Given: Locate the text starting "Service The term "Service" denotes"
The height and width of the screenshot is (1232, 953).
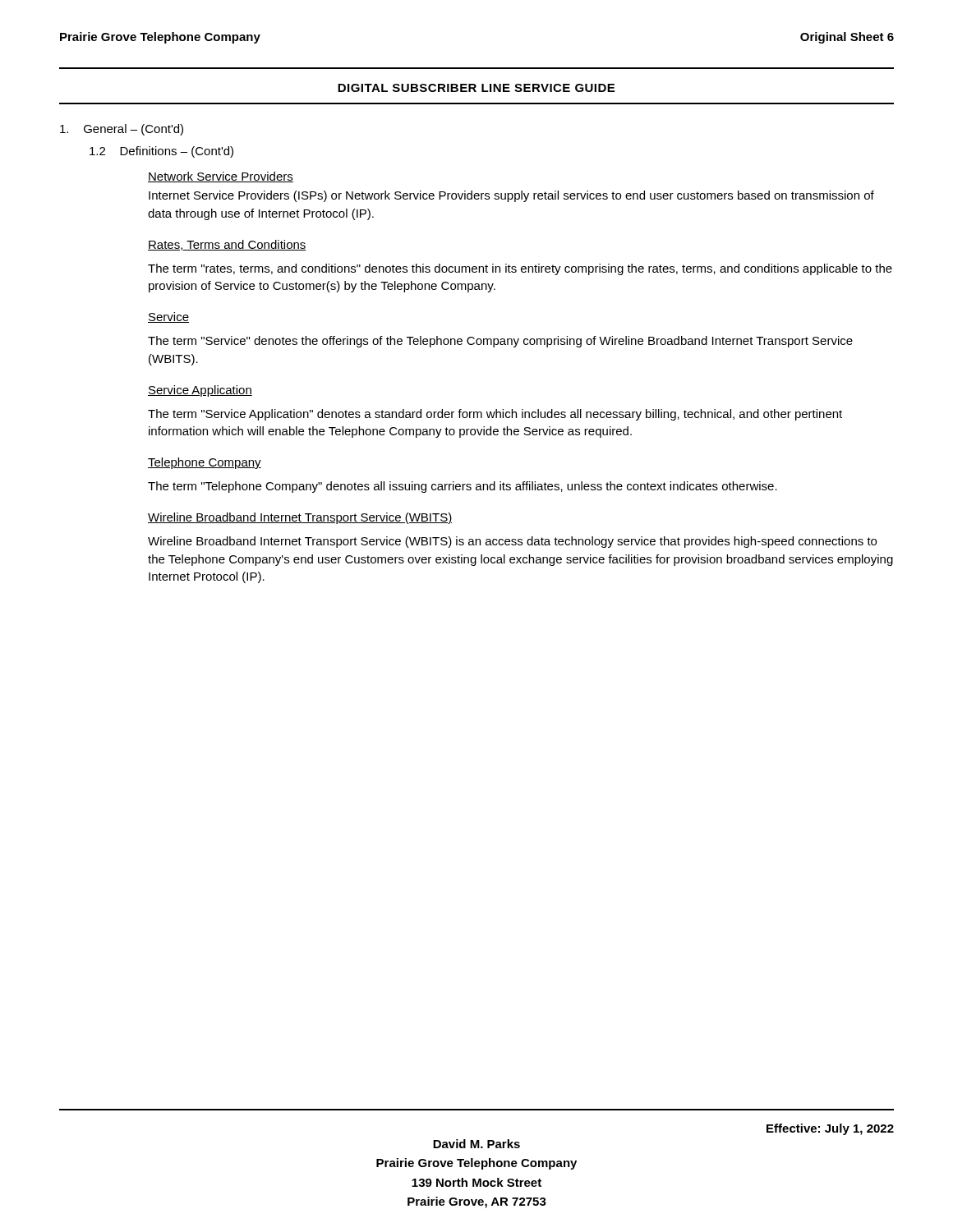Looking at the screenshot, I should coord(521,339).
